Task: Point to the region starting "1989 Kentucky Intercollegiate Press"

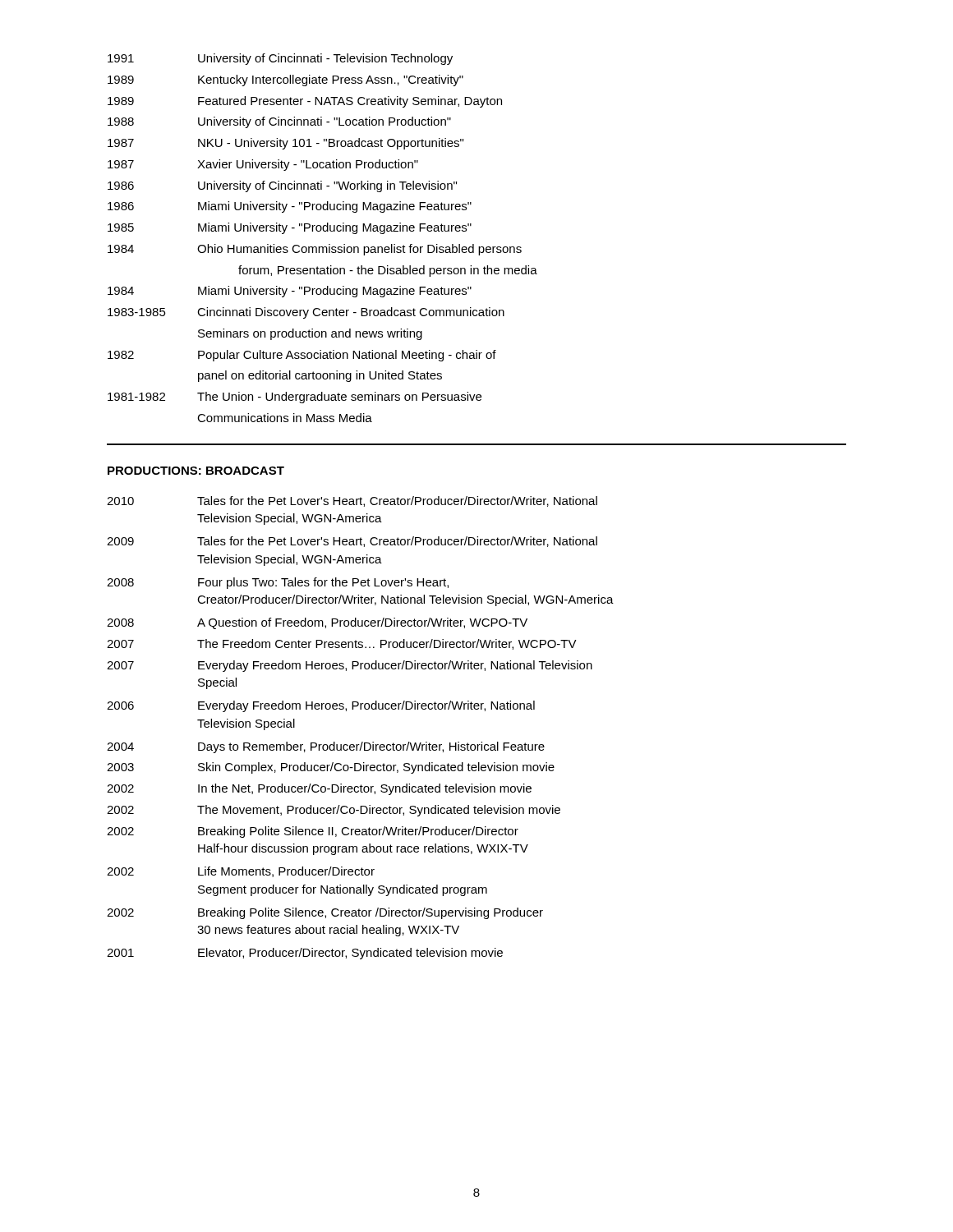Action: (x=285, y=80)
